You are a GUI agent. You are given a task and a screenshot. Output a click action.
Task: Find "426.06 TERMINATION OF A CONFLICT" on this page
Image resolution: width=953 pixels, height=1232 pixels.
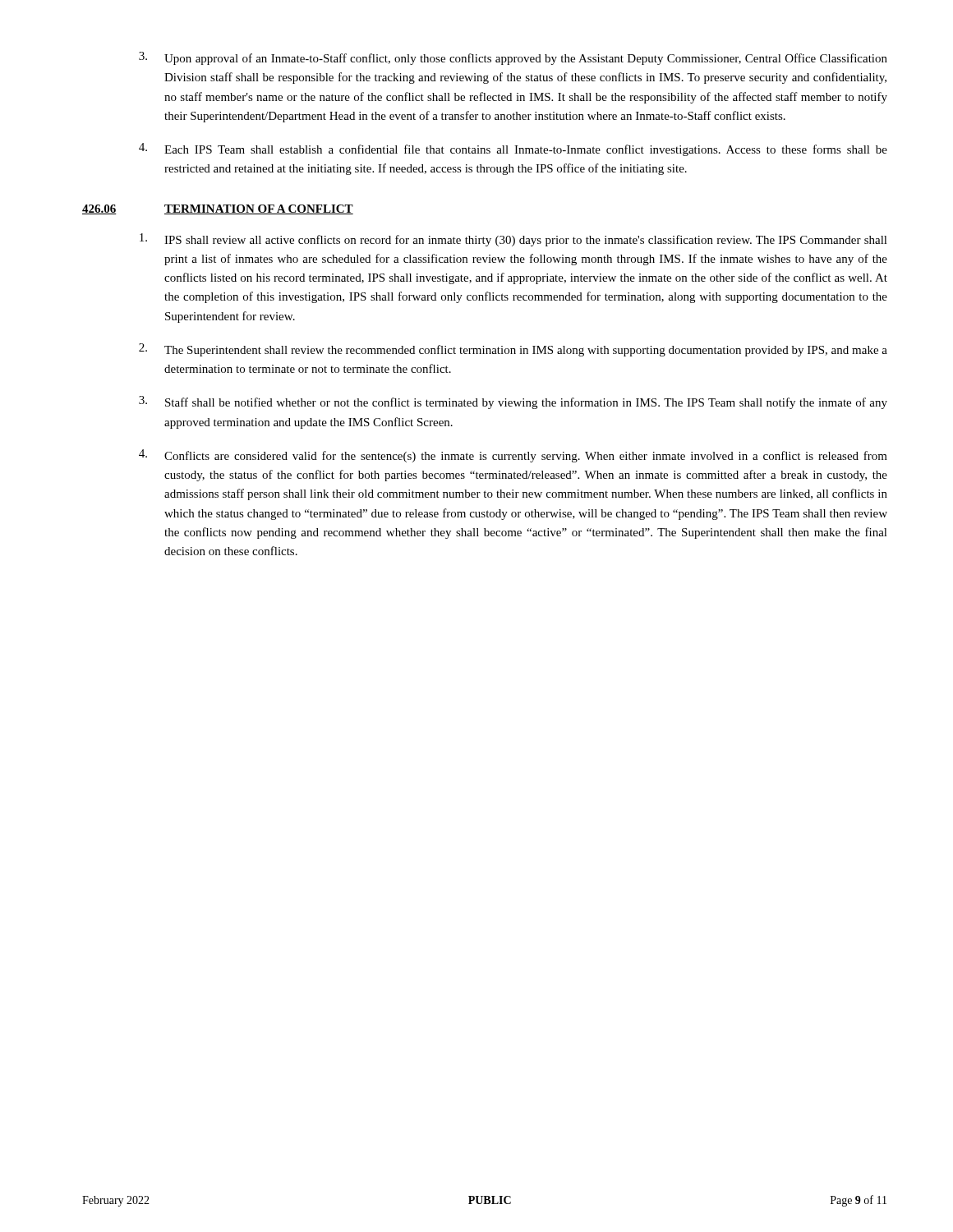pyautogui.click(x=218, y=209)
